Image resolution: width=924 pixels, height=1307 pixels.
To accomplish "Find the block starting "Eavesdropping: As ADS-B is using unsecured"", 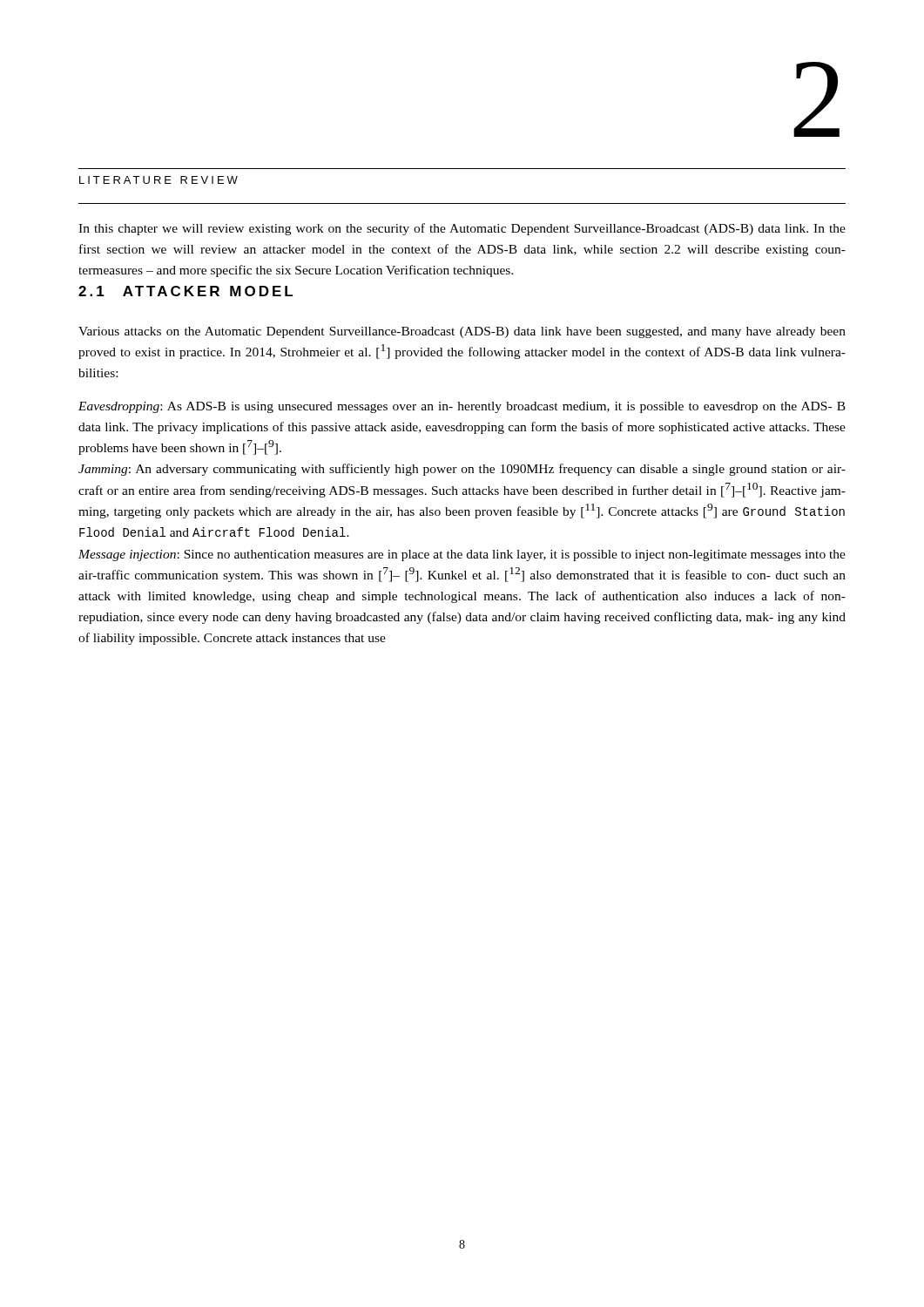I will [x=462, y=427].
